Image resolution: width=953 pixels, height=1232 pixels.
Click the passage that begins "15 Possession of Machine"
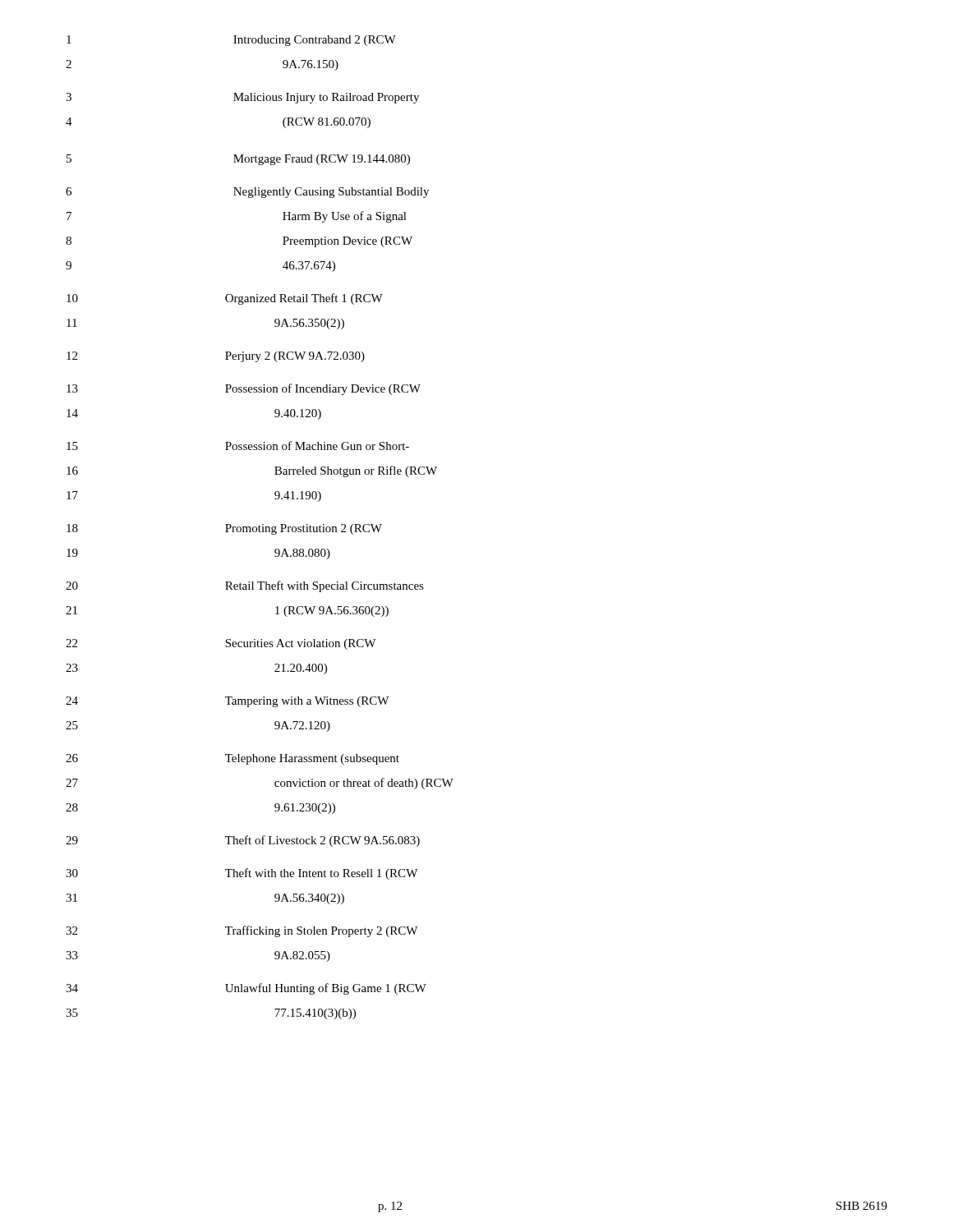[238, 446]
